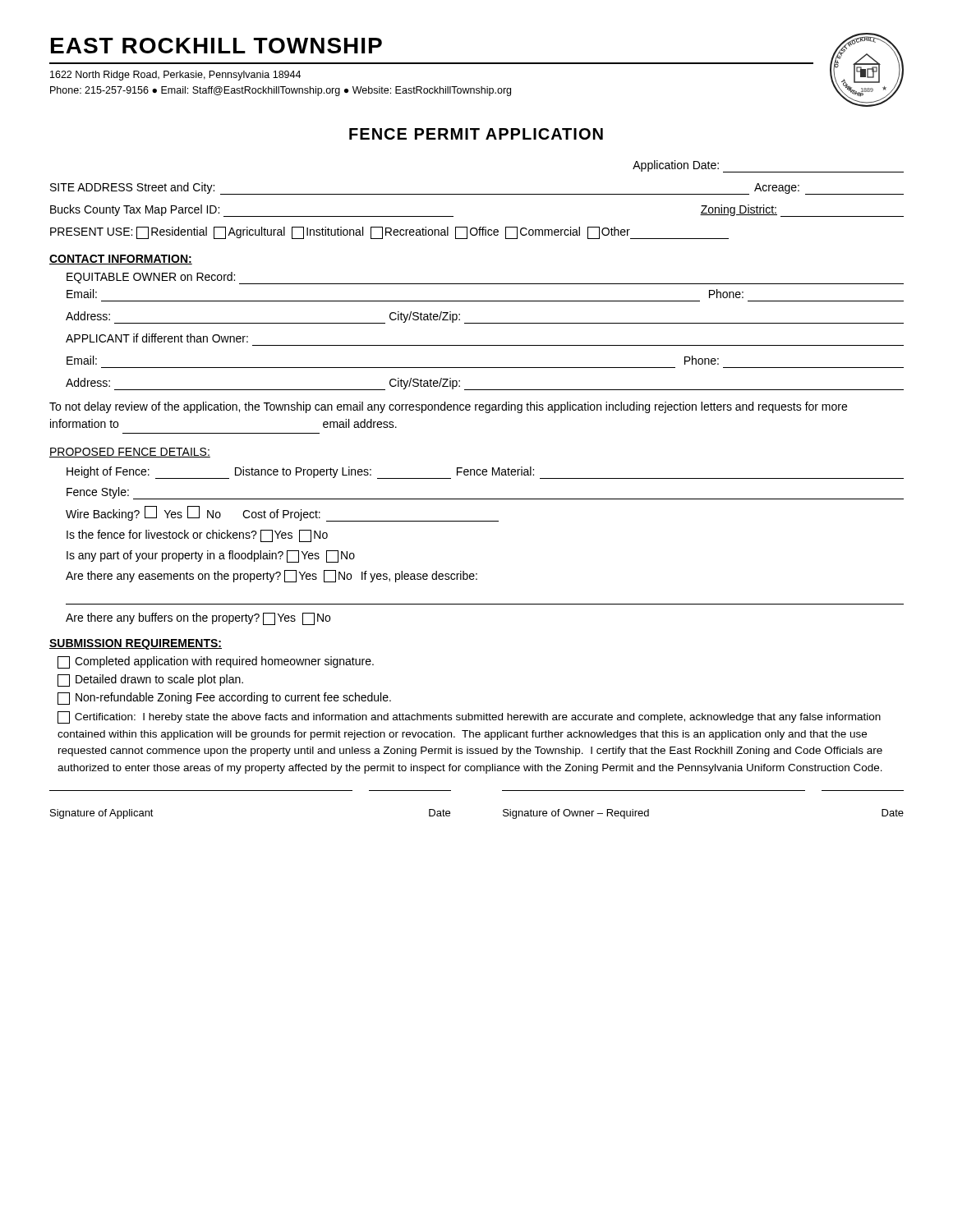Point to the block beginning "Wire Backing? Yes No Cost of"
The width and height of the screenshot is (953, 1232).
click(x=485, y=514)
